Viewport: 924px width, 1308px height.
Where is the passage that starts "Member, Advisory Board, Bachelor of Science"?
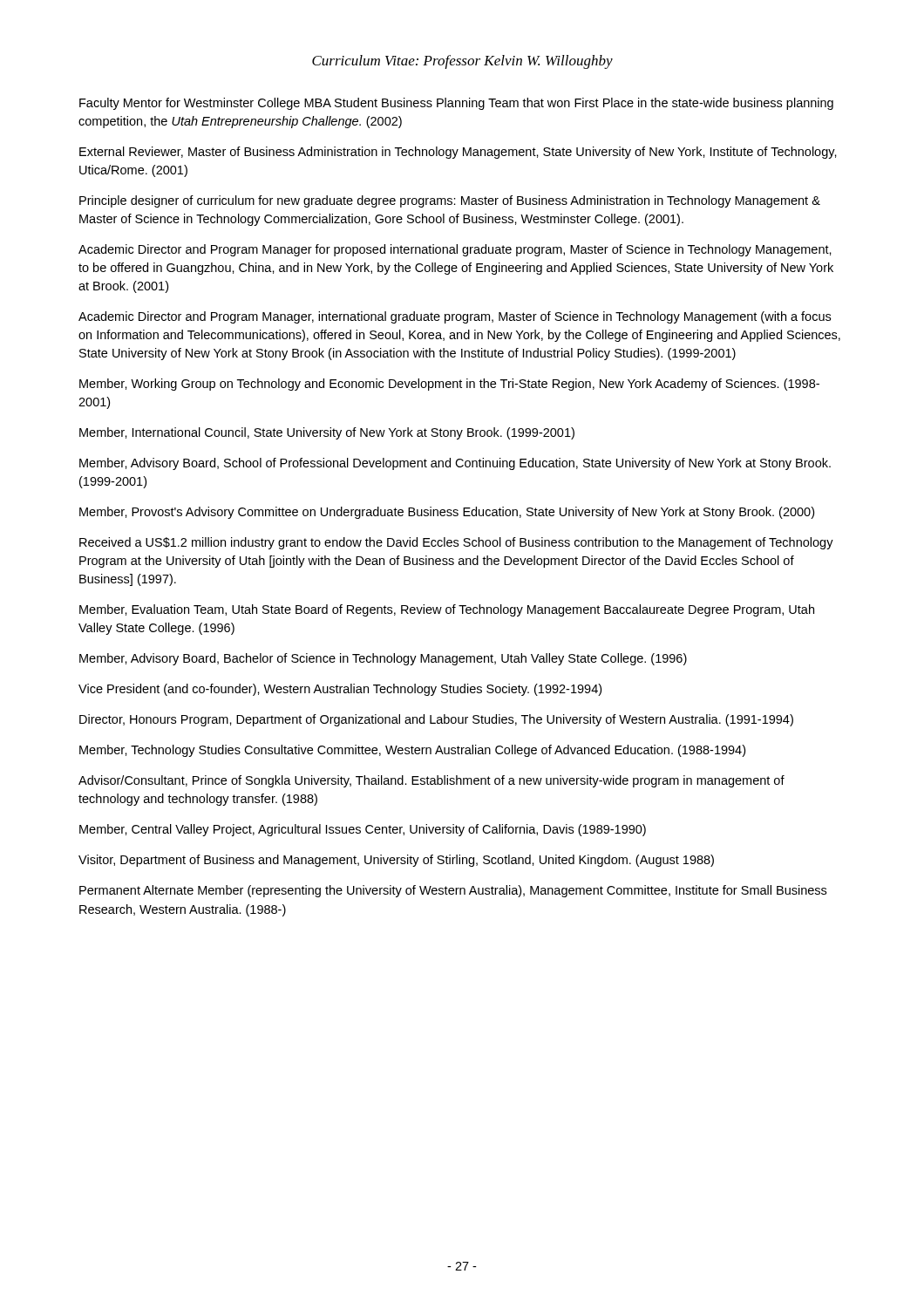pos(383,659)
